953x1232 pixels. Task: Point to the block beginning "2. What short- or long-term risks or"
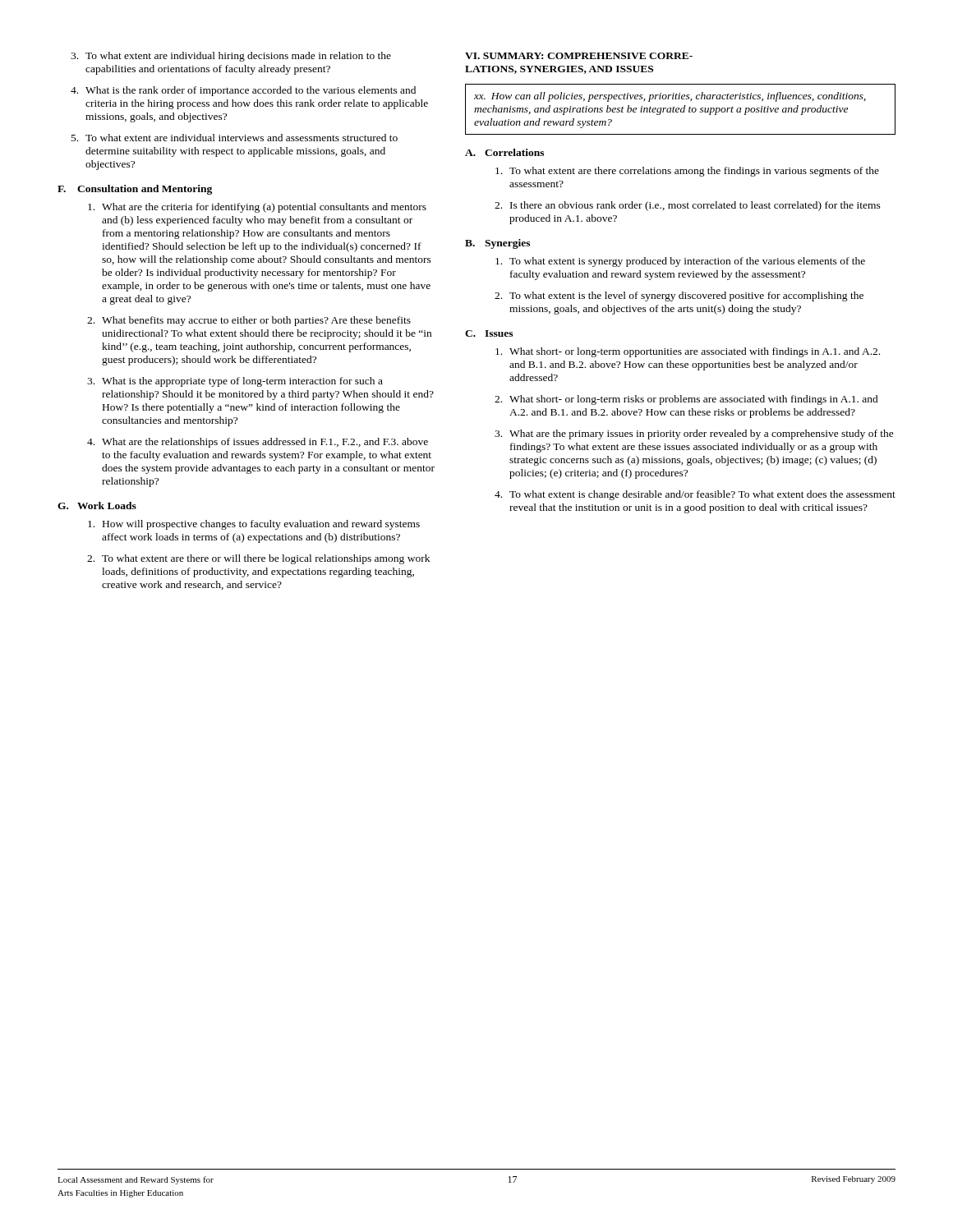[688, 406]
